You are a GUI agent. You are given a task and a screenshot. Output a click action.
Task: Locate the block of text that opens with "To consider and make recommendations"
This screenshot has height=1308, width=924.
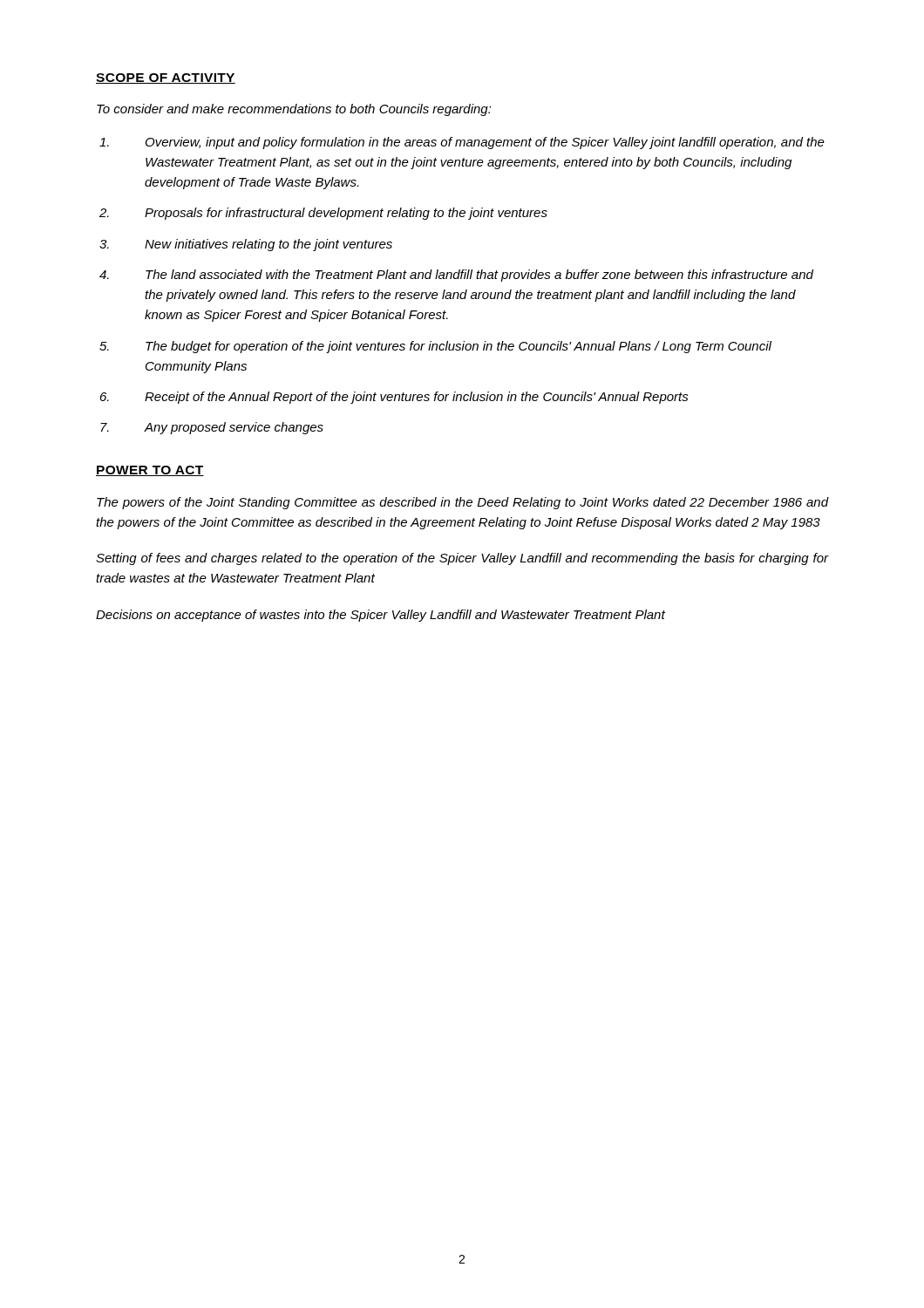point(294,109)
